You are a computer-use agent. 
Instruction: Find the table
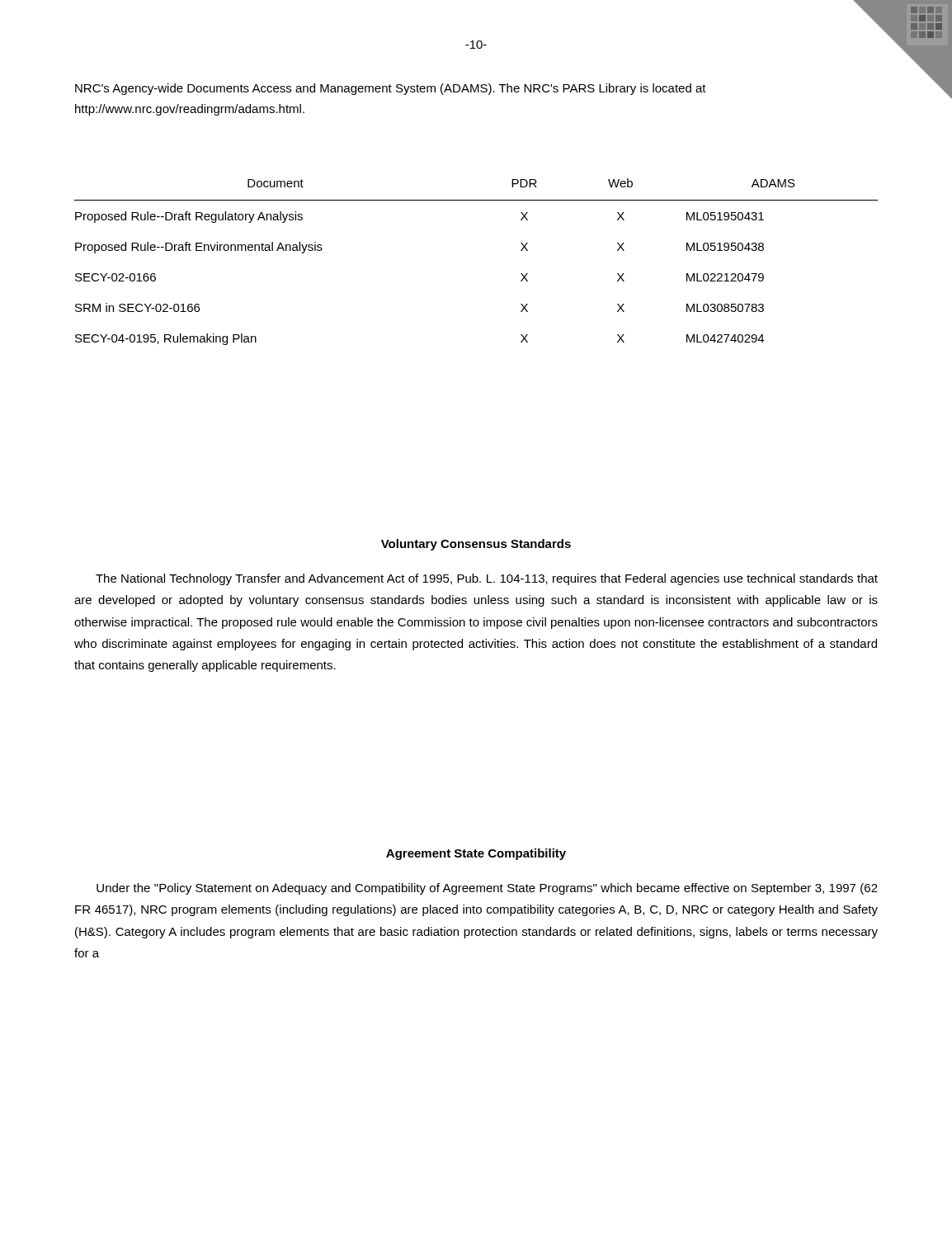476,261
